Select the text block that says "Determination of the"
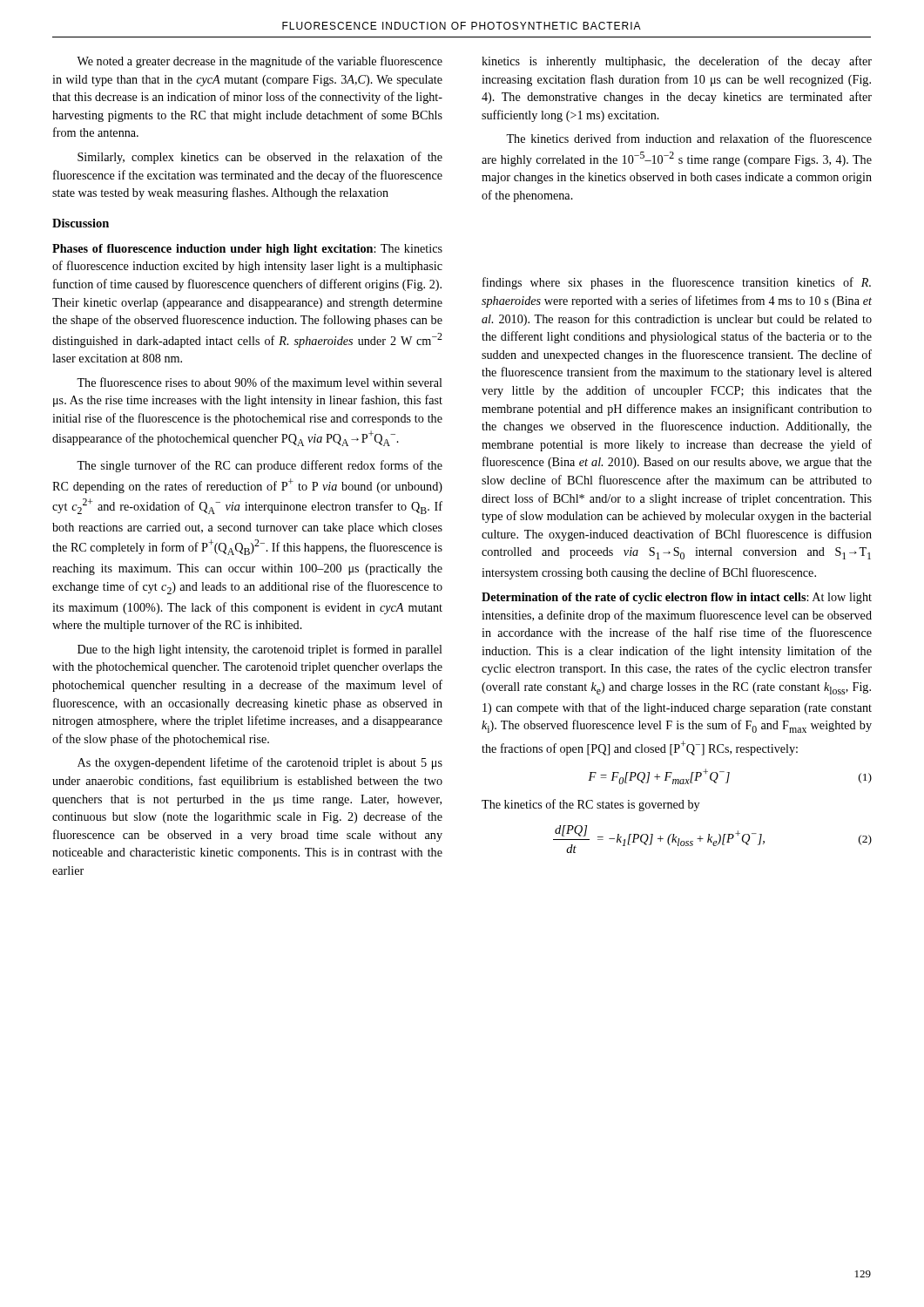The image size is (924, 1307). pos(677,673)
